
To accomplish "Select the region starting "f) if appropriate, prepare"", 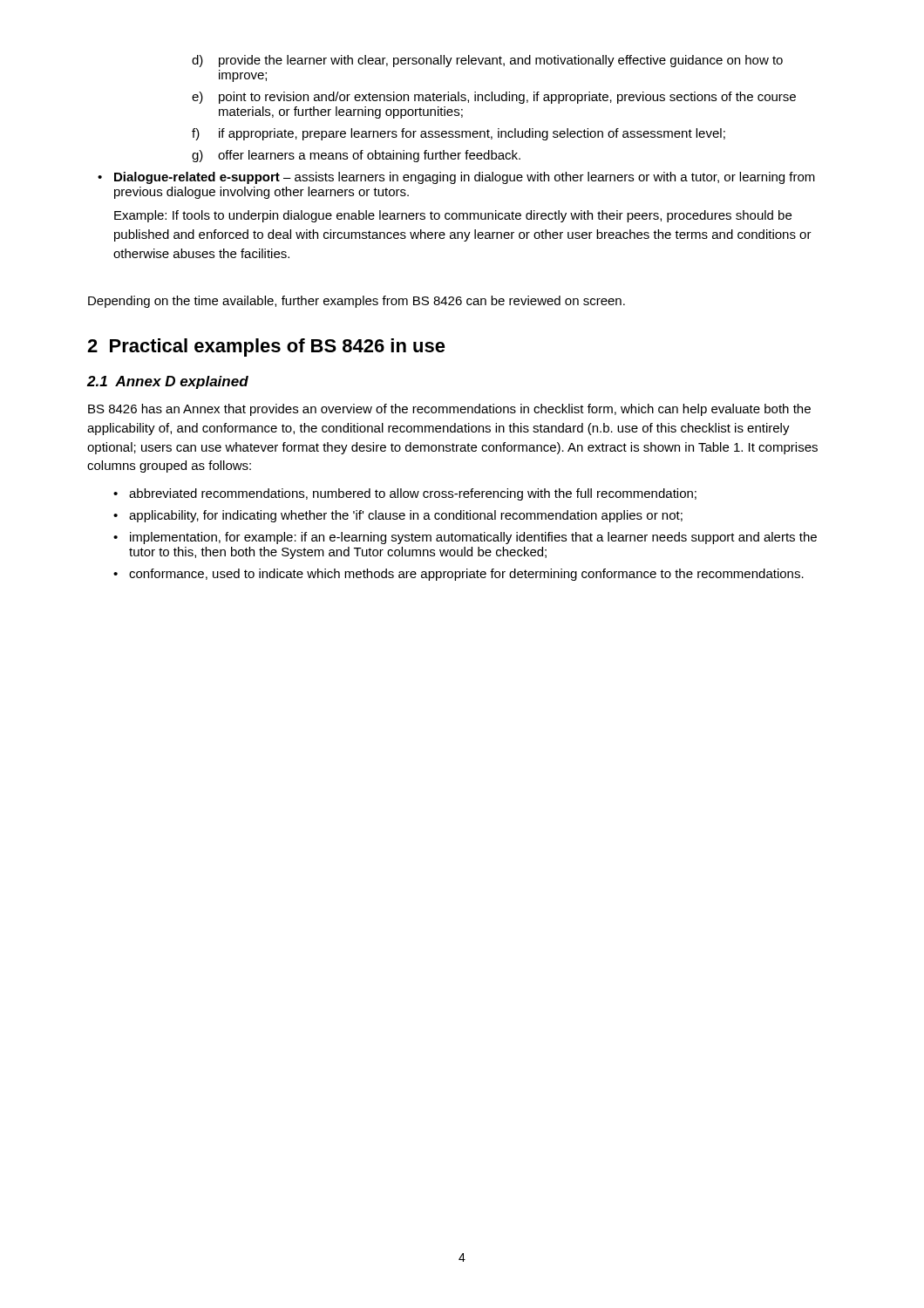I will coord(514,133).
